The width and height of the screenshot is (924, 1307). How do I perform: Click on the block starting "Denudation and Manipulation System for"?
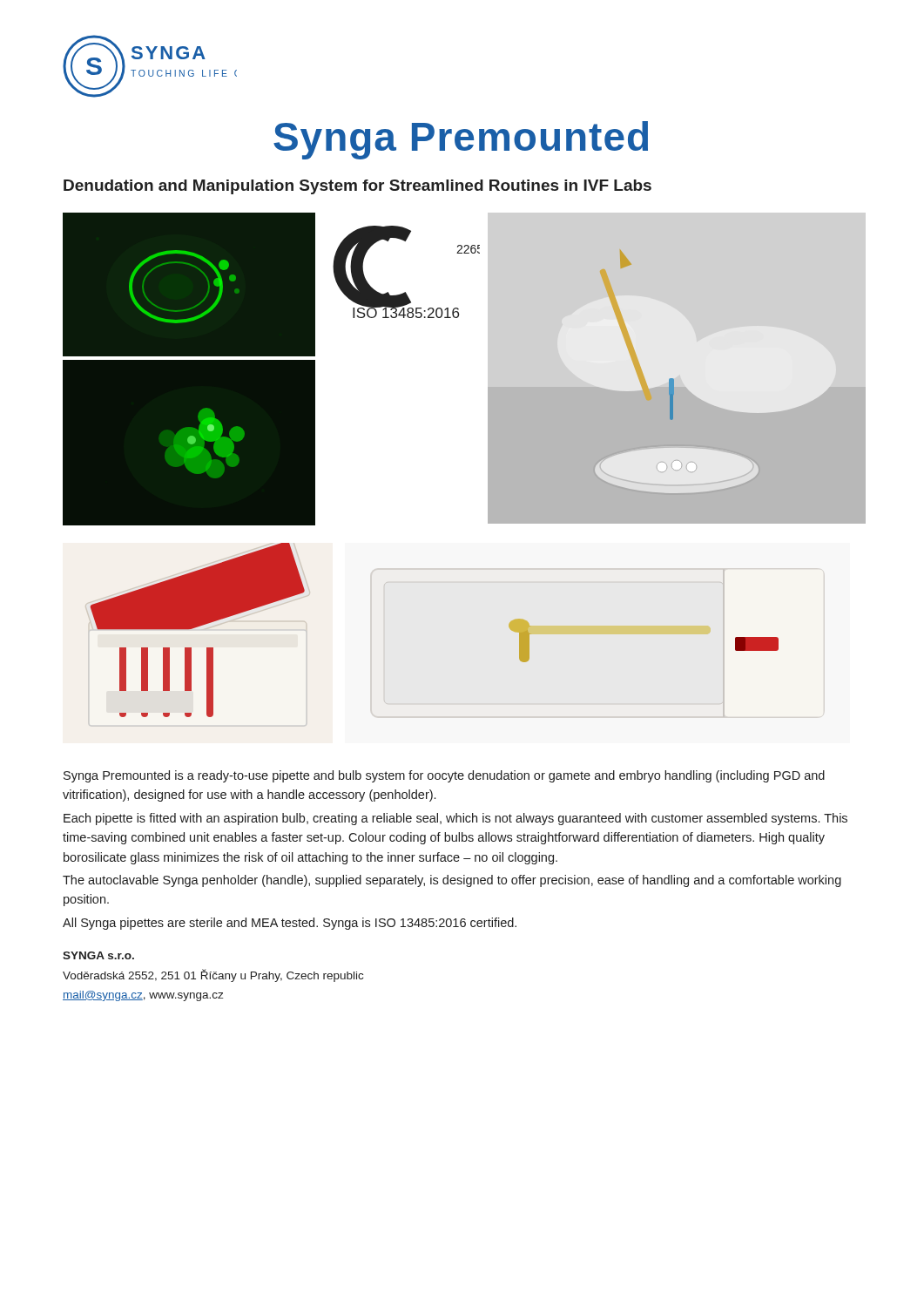click(x=357, y=185)
